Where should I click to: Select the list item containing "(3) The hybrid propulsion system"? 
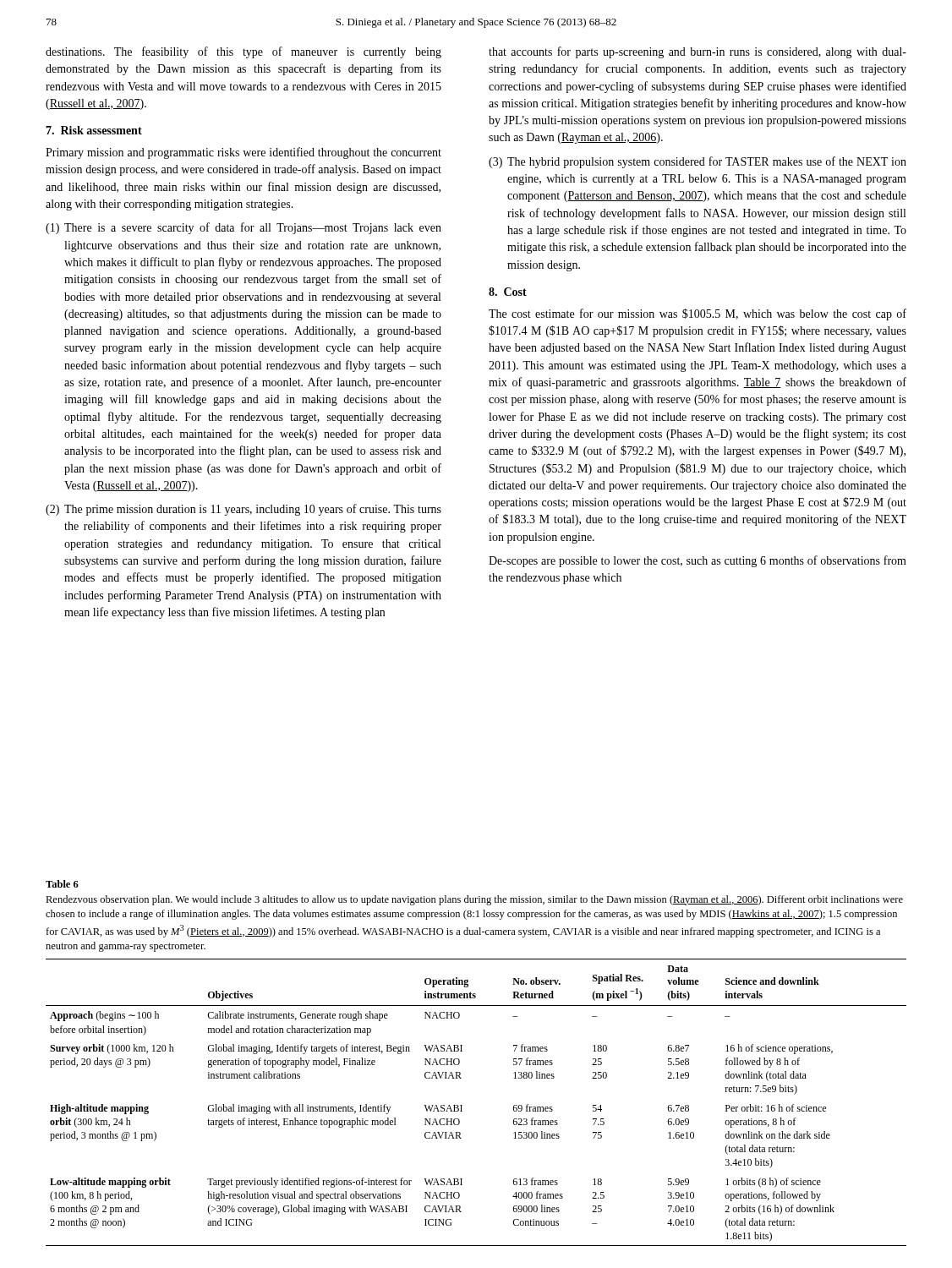pos(697,214)
